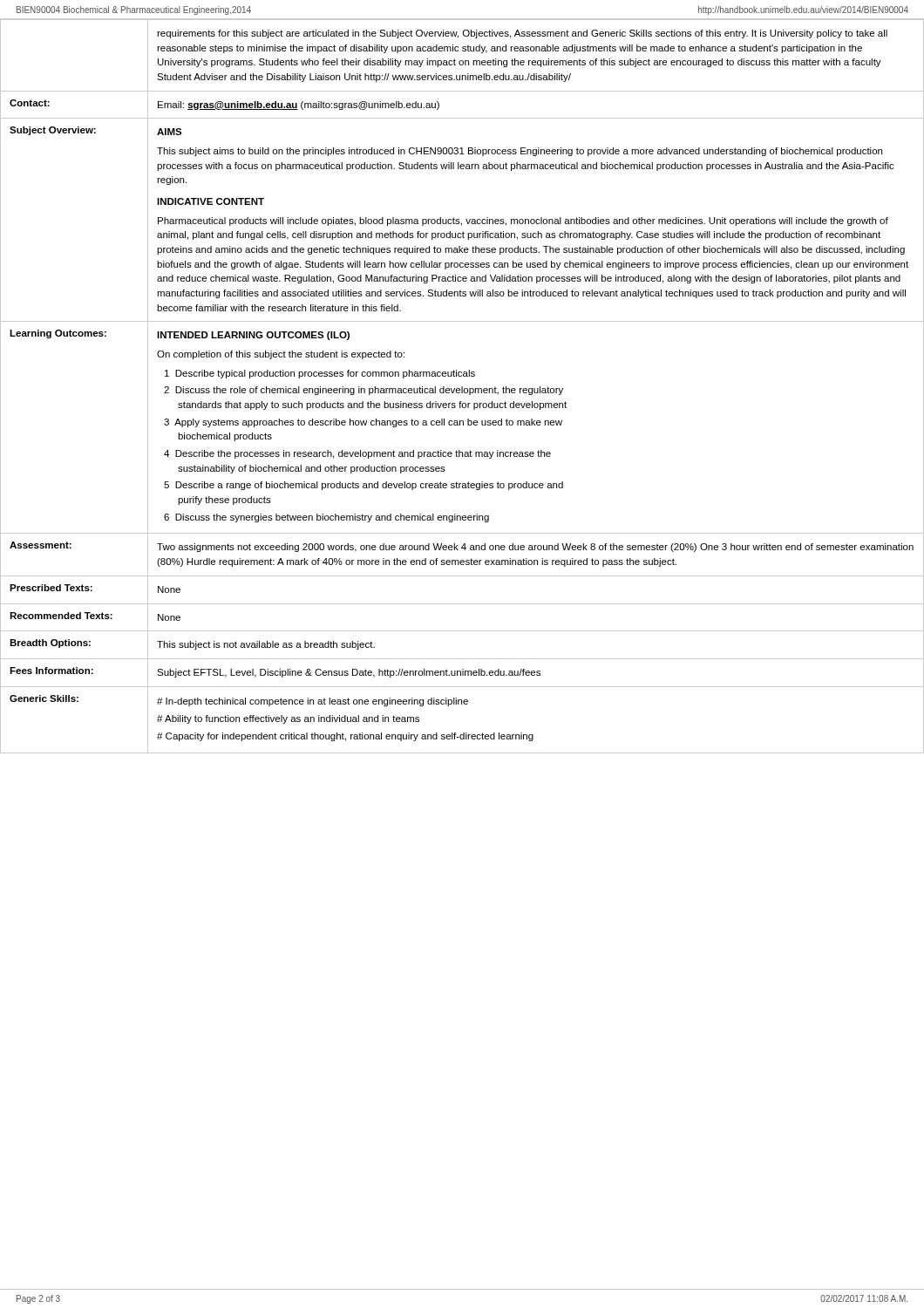Find the list item that reads "3 Apply systems"
Viewport: 924px width, 1308px height.
coord(363,429)
